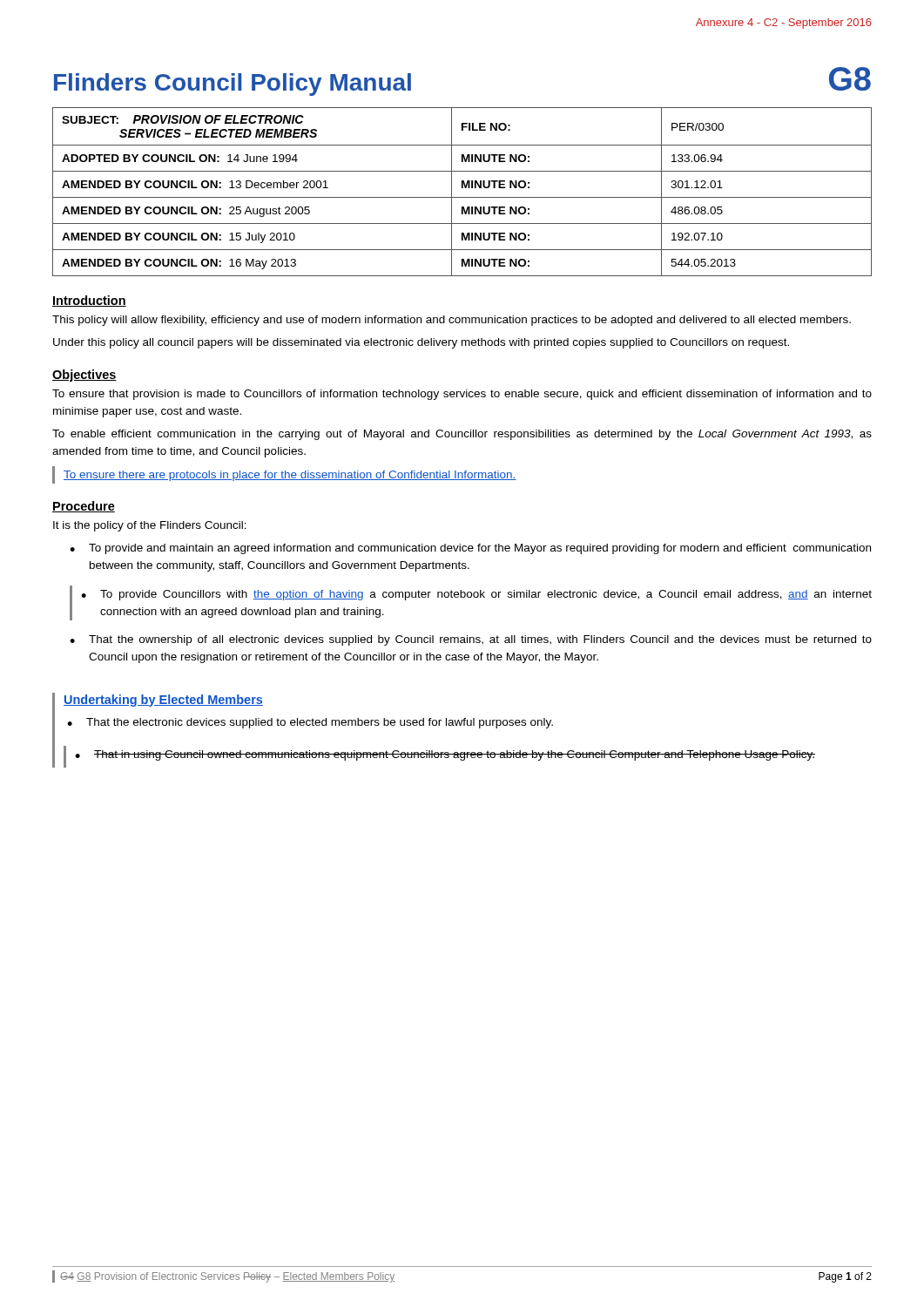Find the block on this page that starts "This policy will allow flexibility, efficiency"
Image resolution: width=924 pixels, height=1307 pixels.
click(452, 319)
